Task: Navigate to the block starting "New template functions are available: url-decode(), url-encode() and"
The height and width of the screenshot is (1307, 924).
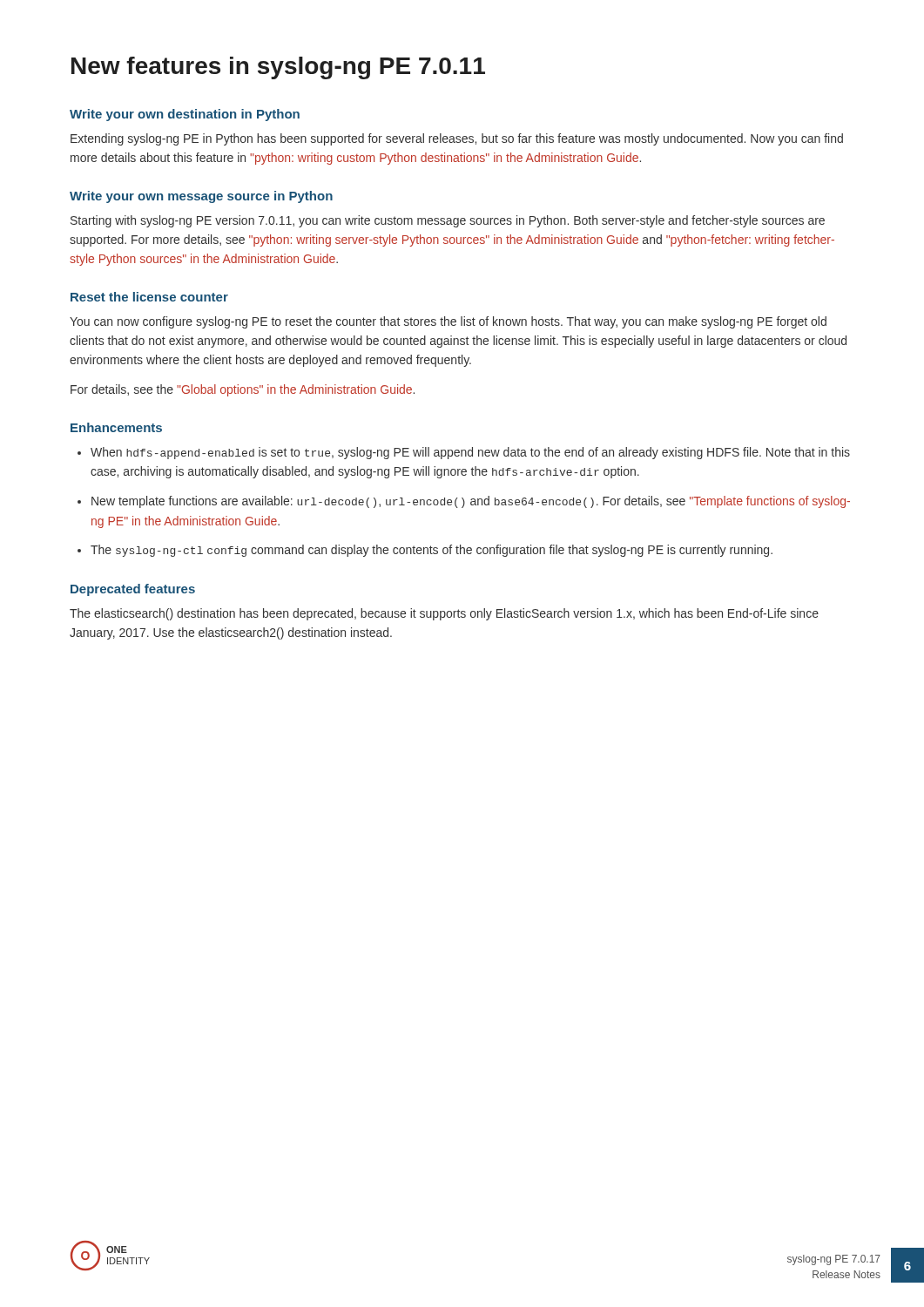Action: click(472, 512)
